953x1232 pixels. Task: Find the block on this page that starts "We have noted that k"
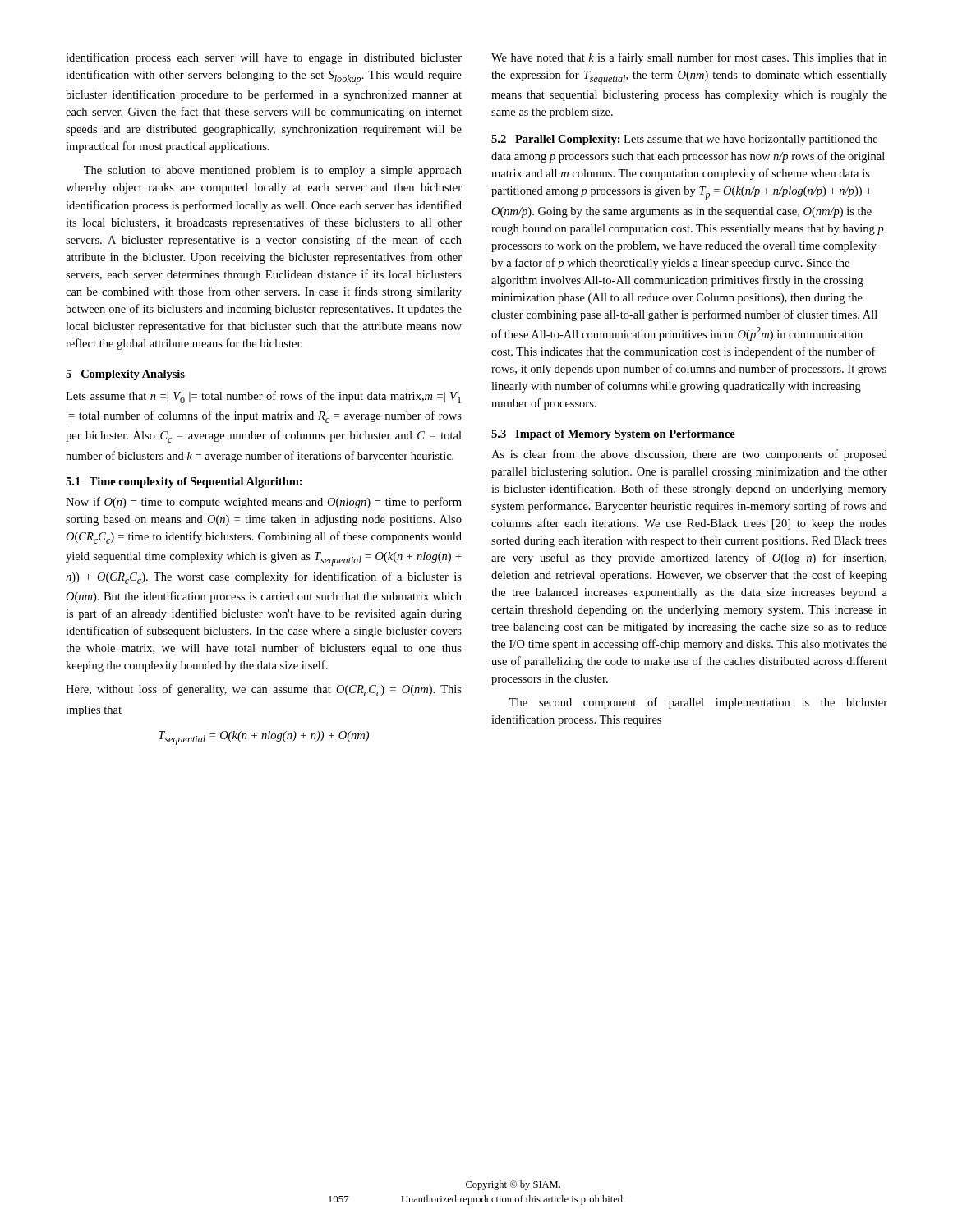pyautogui.click(x=689, y=85)
